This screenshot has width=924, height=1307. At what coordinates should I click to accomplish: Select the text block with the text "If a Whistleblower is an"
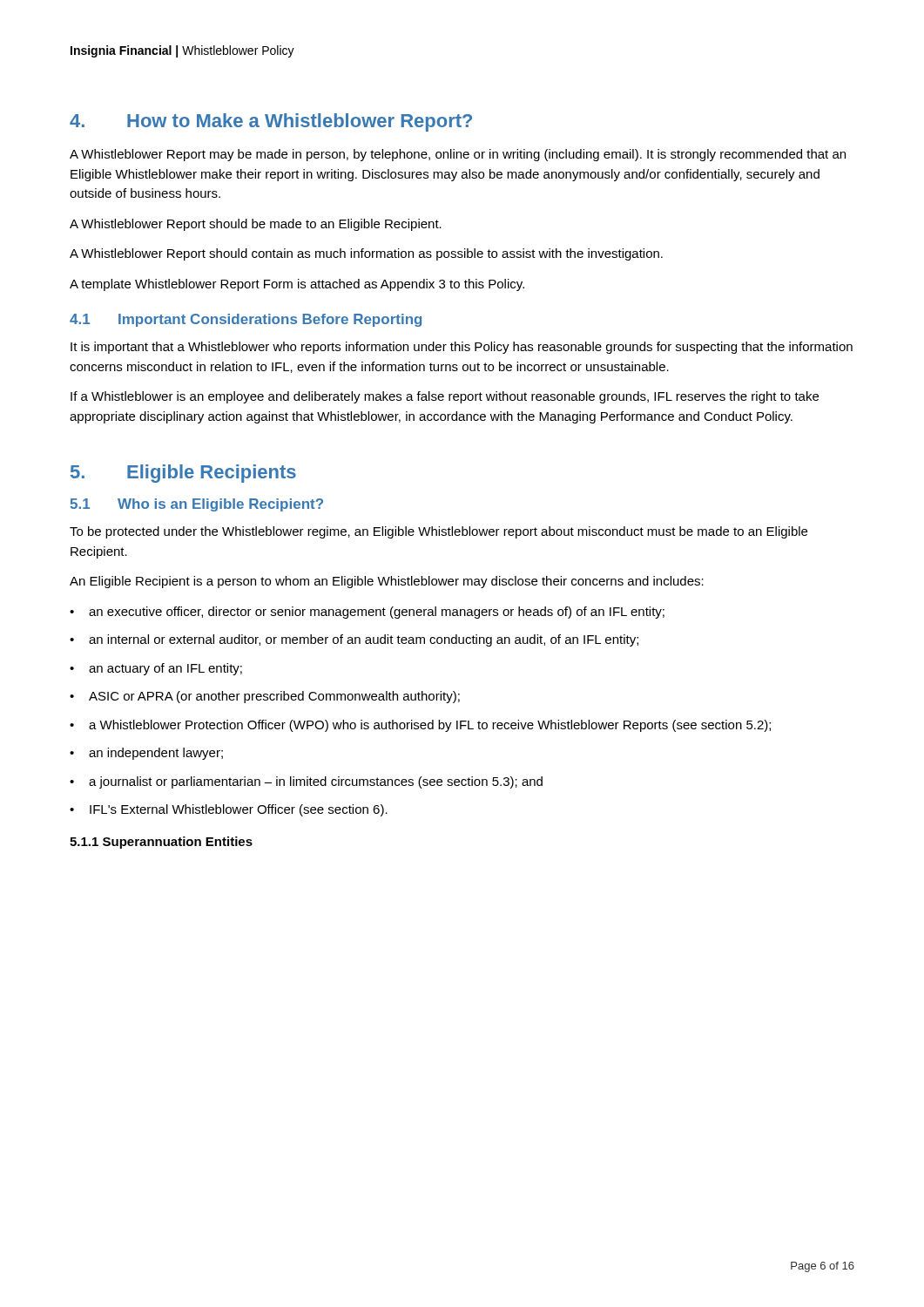(444, 406)
